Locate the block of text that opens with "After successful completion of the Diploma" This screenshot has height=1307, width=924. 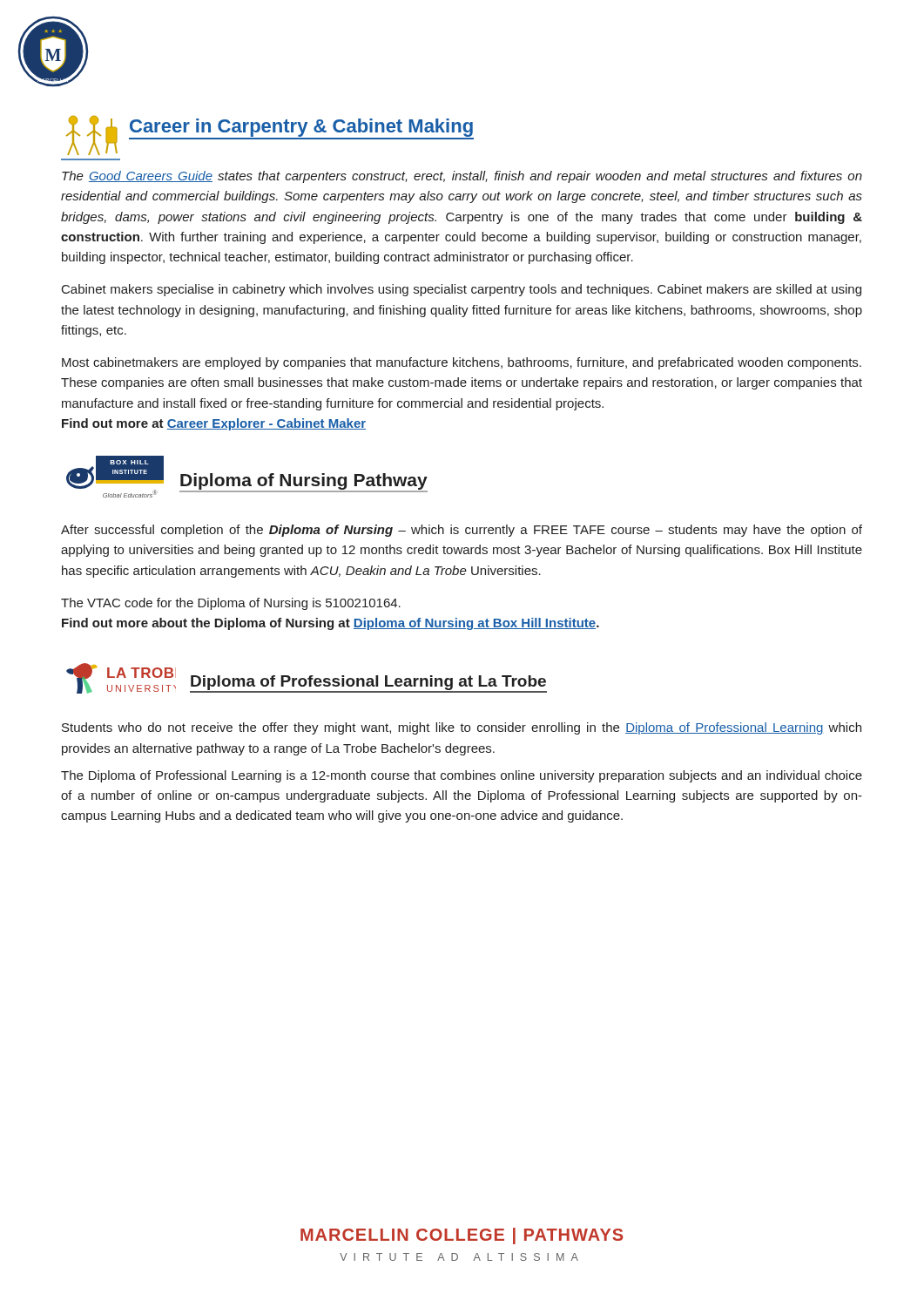point(462,550)
